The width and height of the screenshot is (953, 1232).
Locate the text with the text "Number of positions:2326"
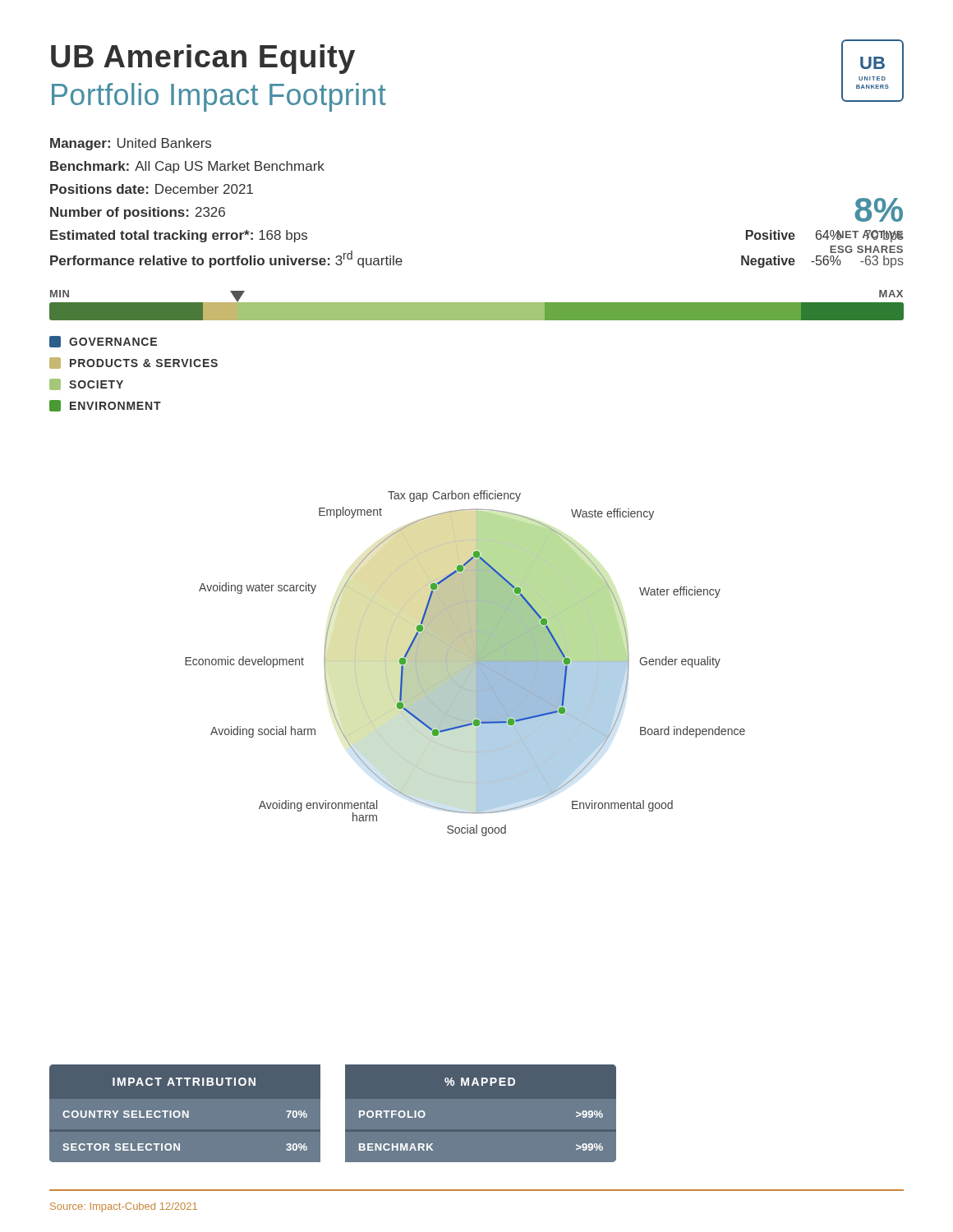[138, 213]
